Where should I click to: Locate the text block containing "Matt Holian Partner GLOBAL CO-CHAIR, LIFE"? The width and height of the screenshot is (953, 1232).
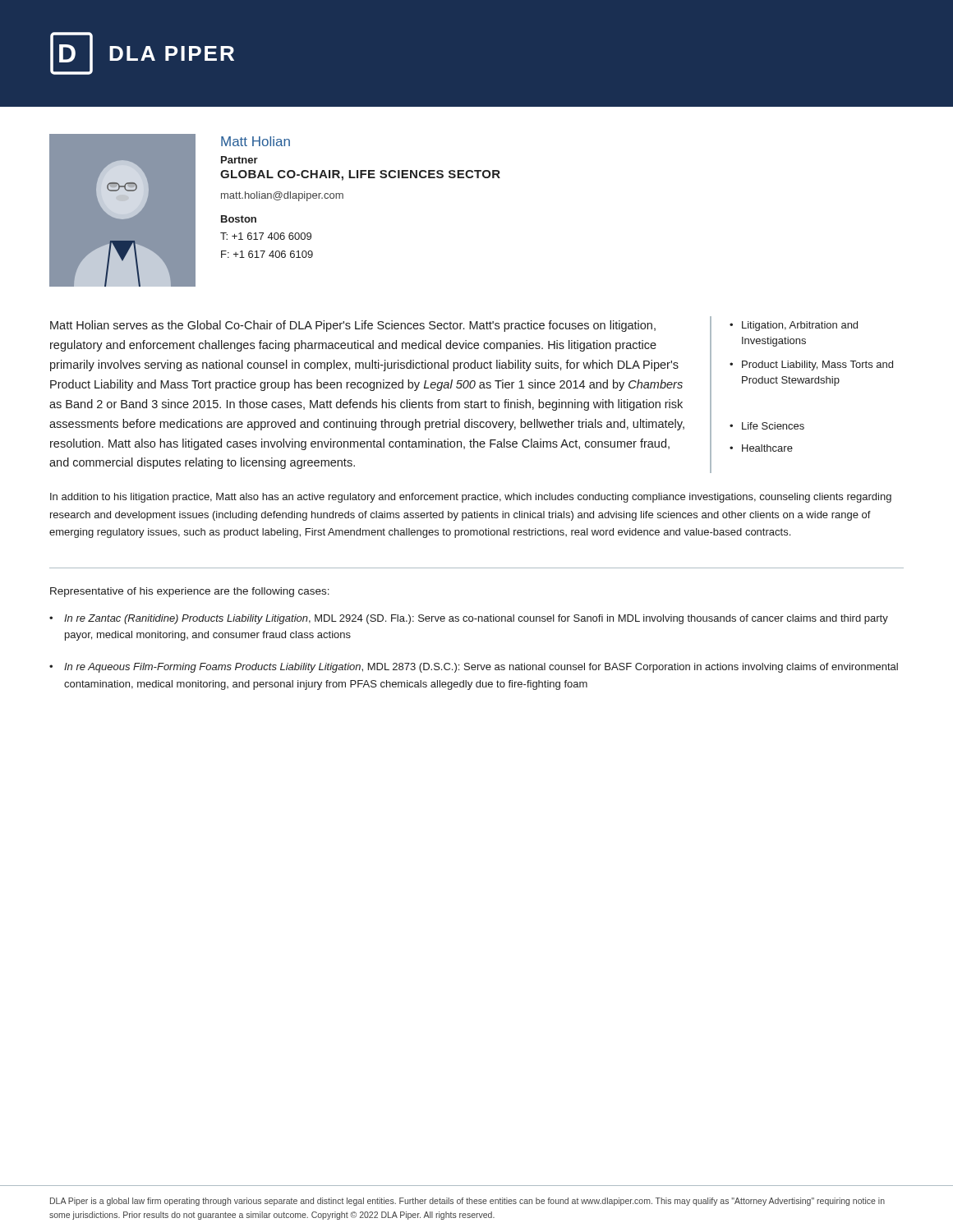256,141
